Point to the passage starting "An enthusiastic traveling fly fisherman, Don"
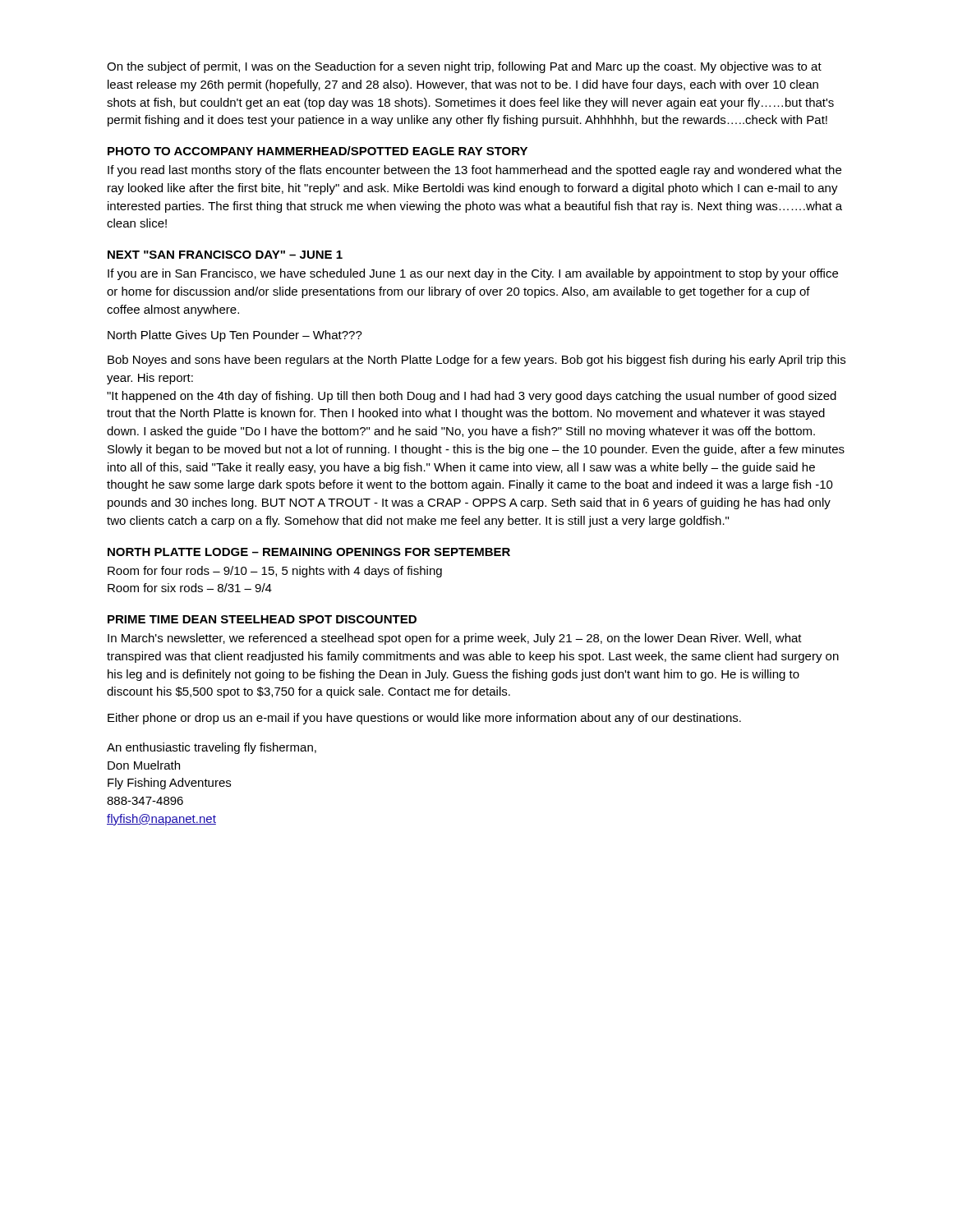 212,748
